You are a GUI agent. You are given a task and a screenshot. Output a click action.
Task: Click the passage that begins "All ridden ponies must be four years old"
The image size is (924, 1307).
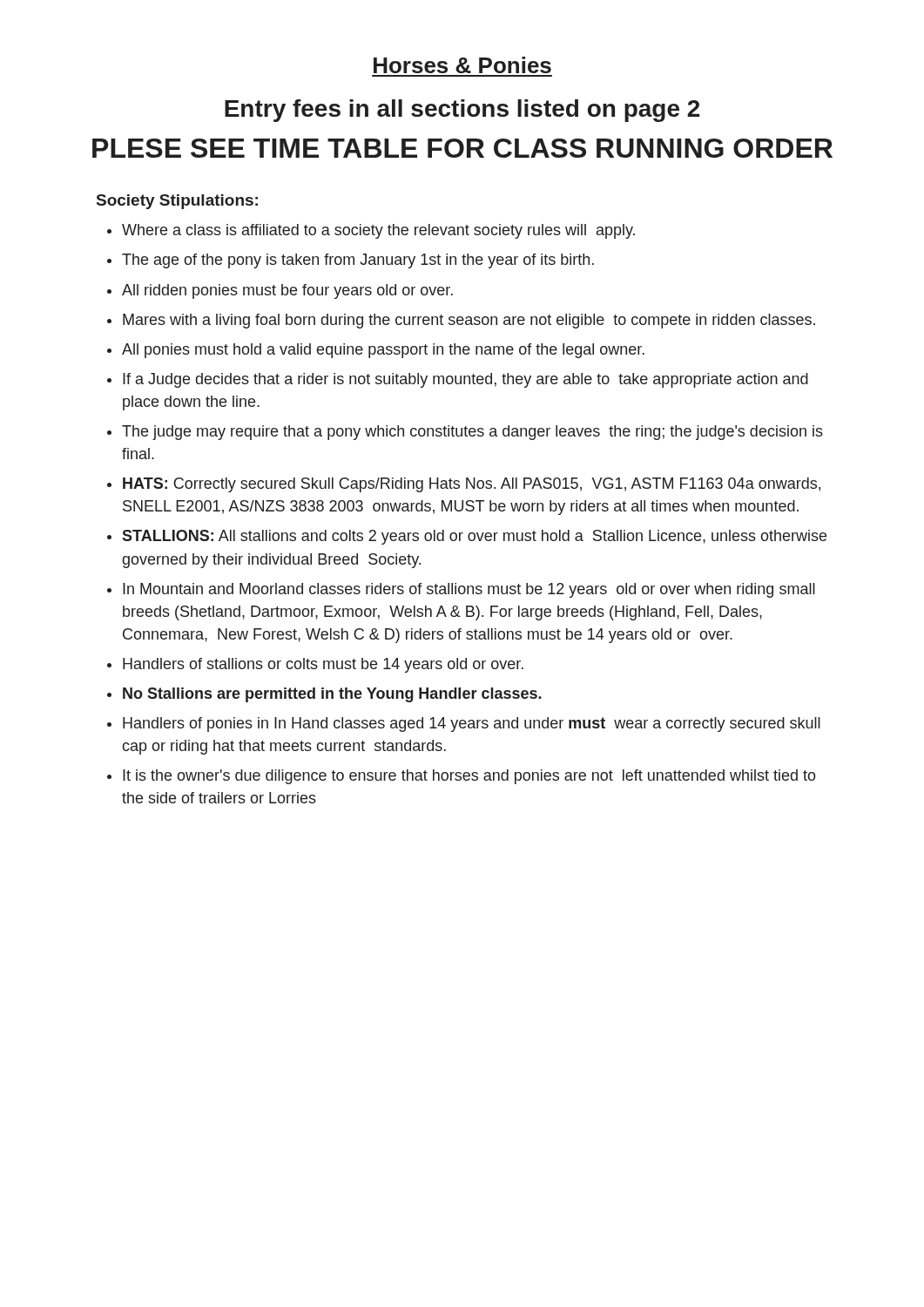click(288, 290)
